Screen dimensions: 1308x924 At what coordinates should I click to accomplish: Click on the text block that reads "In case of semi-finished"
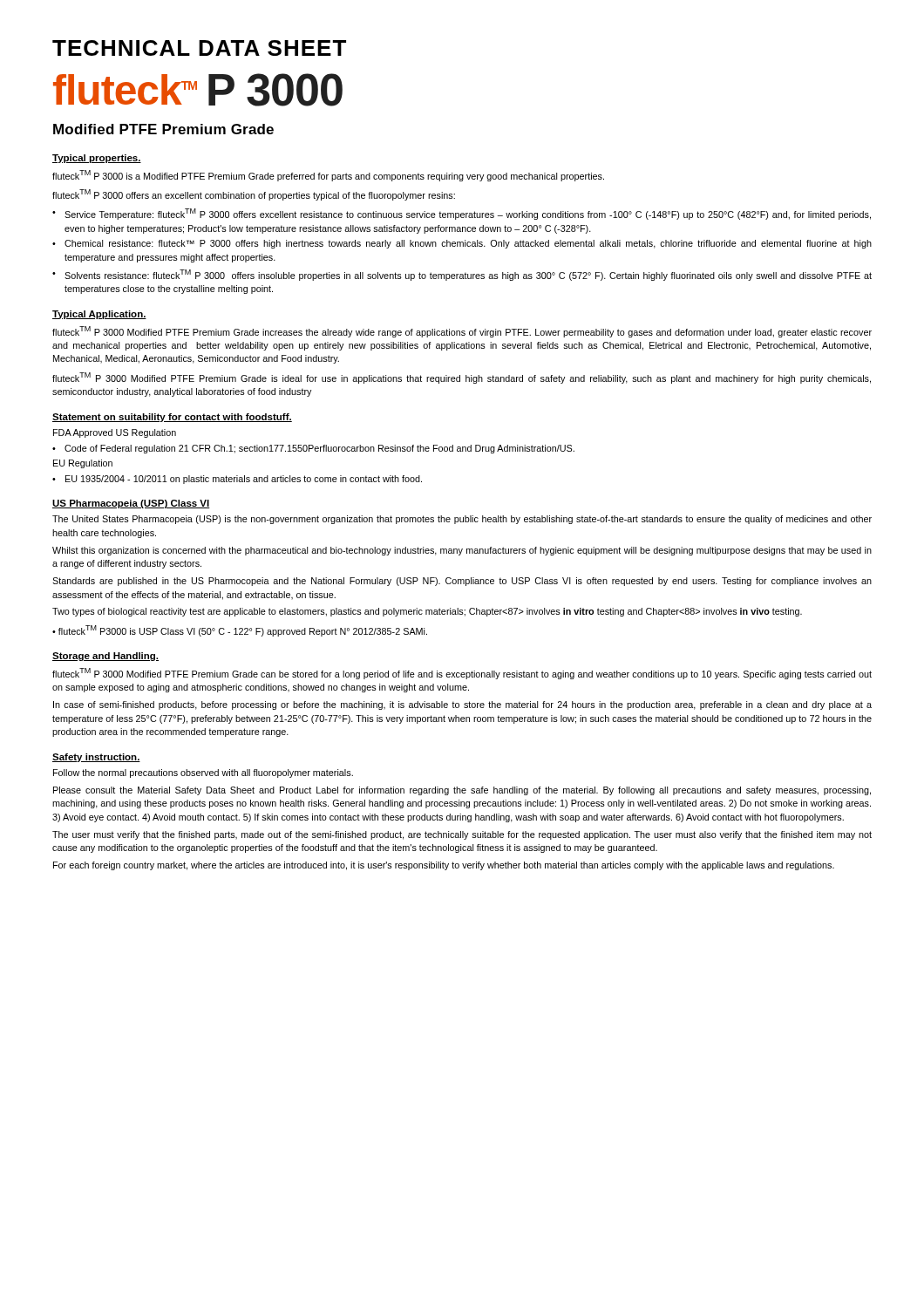462,718
